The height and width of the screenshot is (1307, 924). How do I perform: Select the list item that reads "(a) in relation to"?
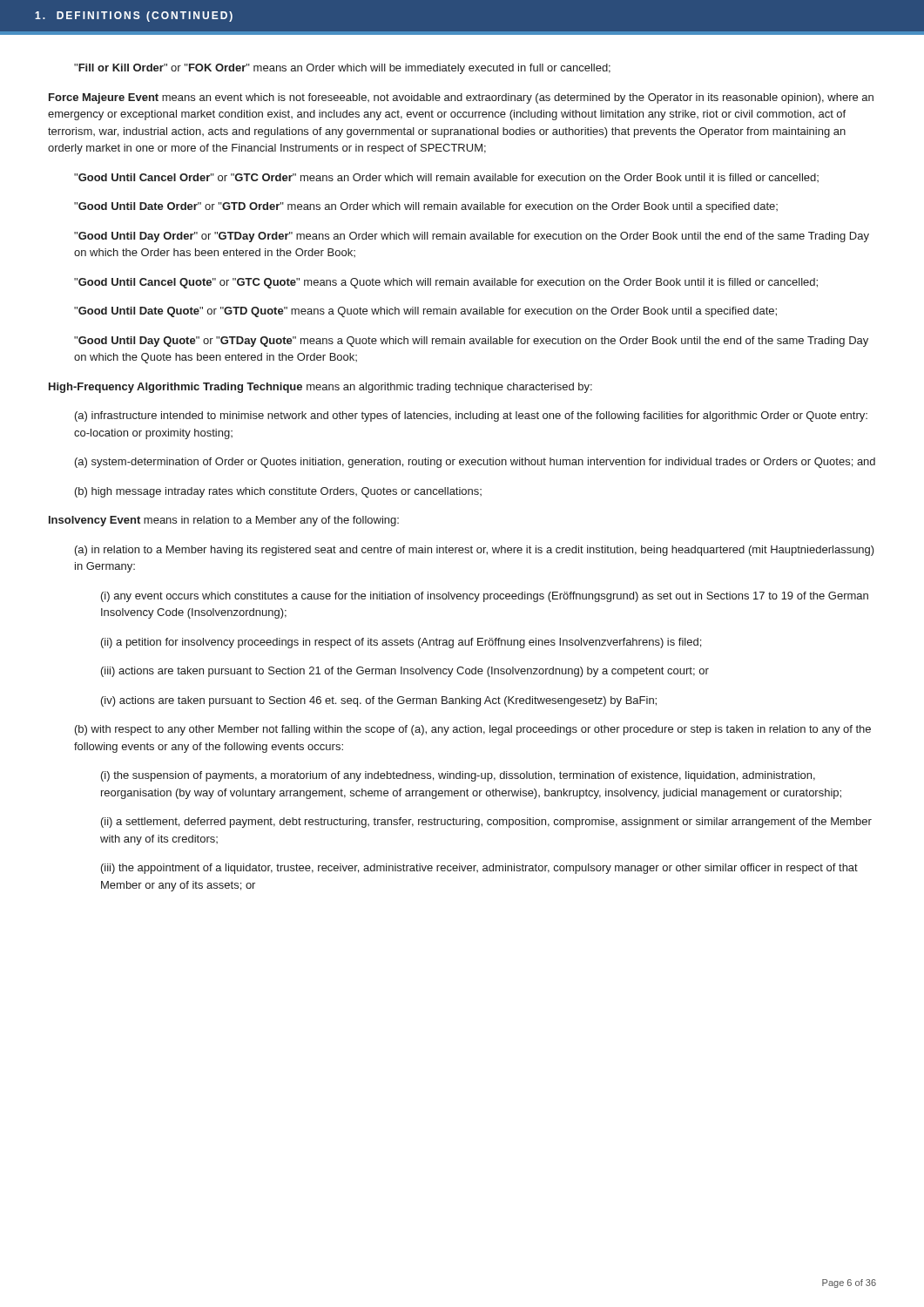pyautogui.click(x=475, y=558)
